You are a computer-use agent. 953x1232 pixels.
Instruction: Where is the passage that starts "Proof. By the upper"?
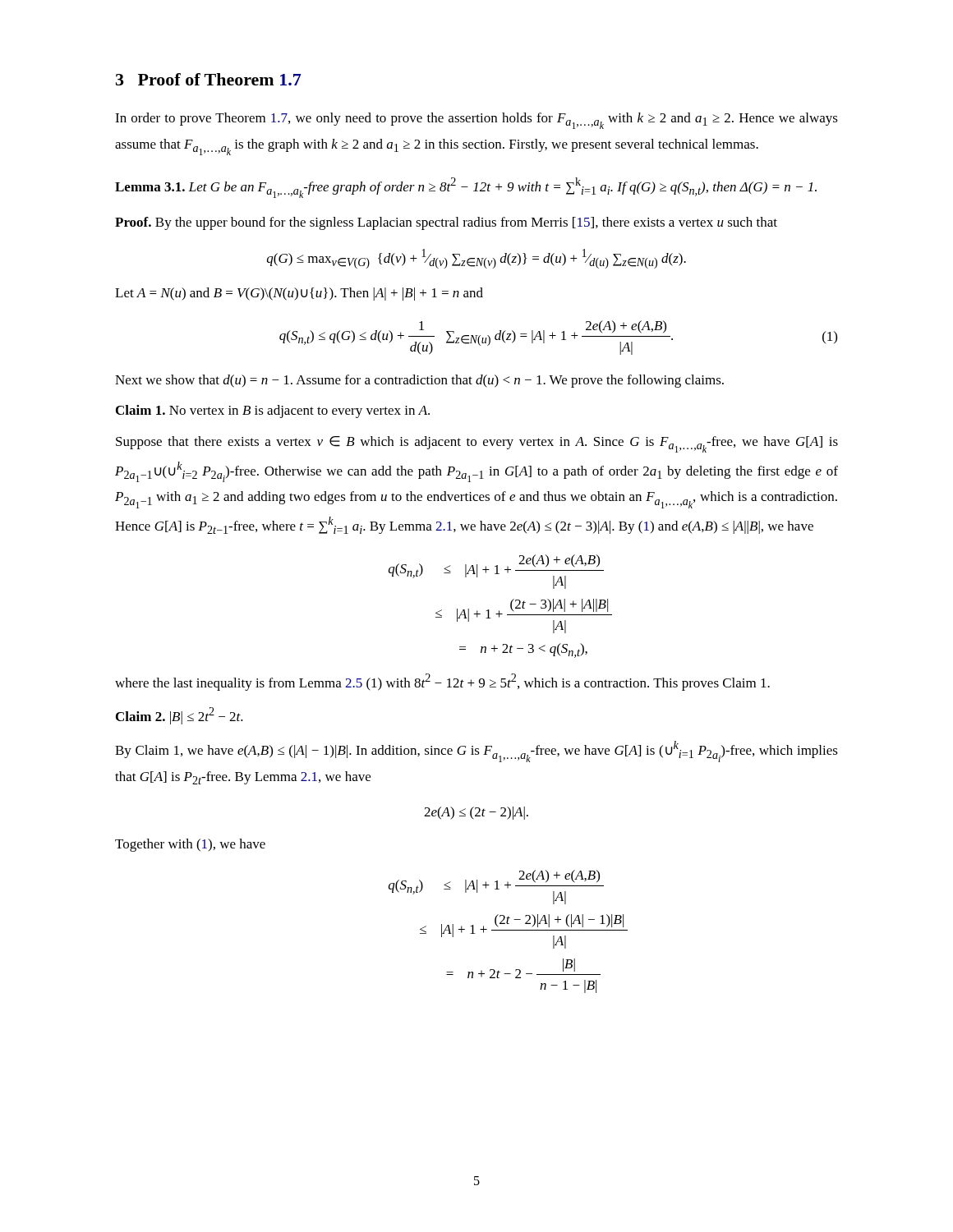476,223
